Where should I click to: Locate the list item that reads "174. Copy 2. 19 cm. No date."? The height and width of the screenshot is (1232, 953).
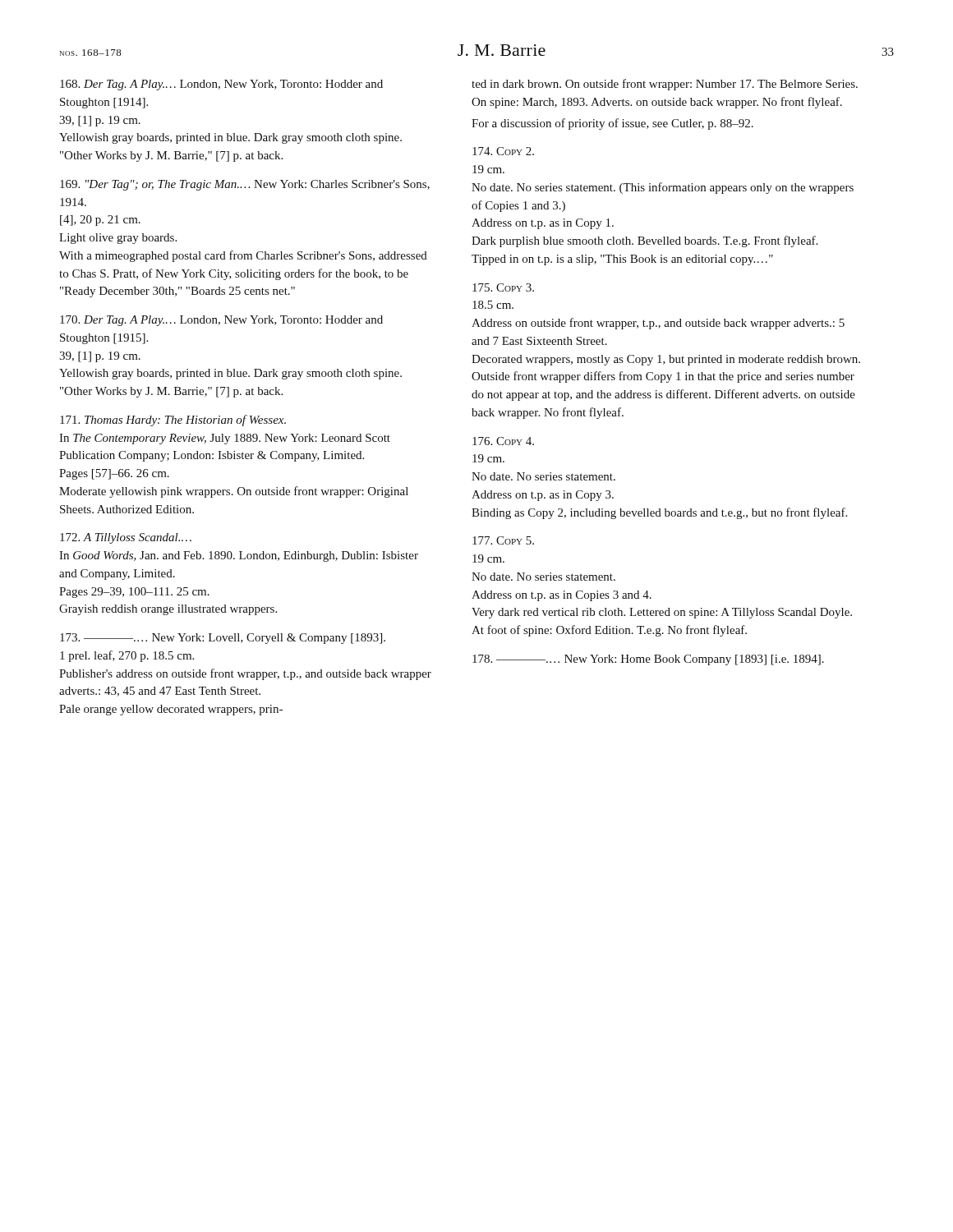coord(503,151)
